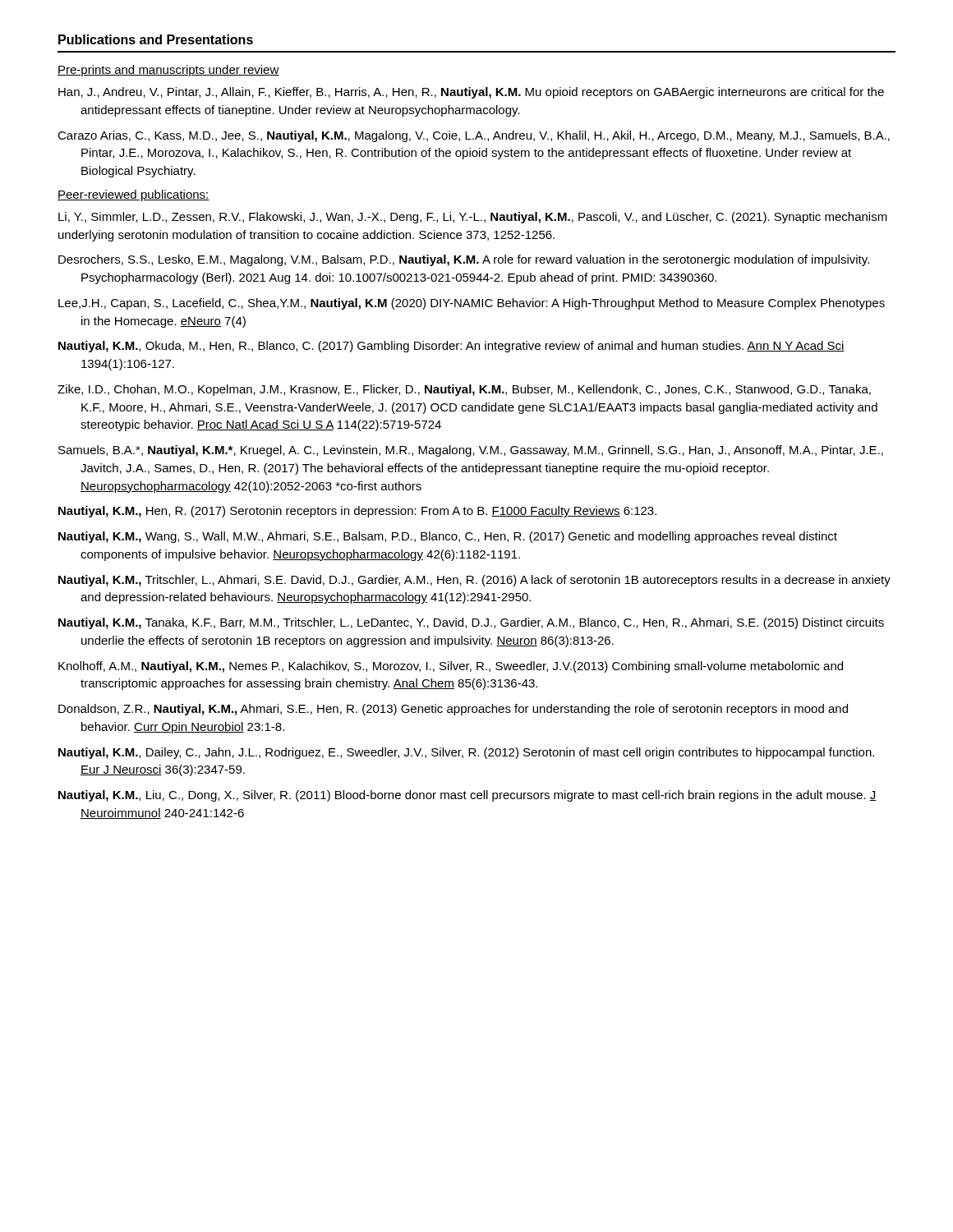953x1232 pixels.
Task: Point to the element starting "Carazo Arias, C.,"
Action: tap(474, 153)
